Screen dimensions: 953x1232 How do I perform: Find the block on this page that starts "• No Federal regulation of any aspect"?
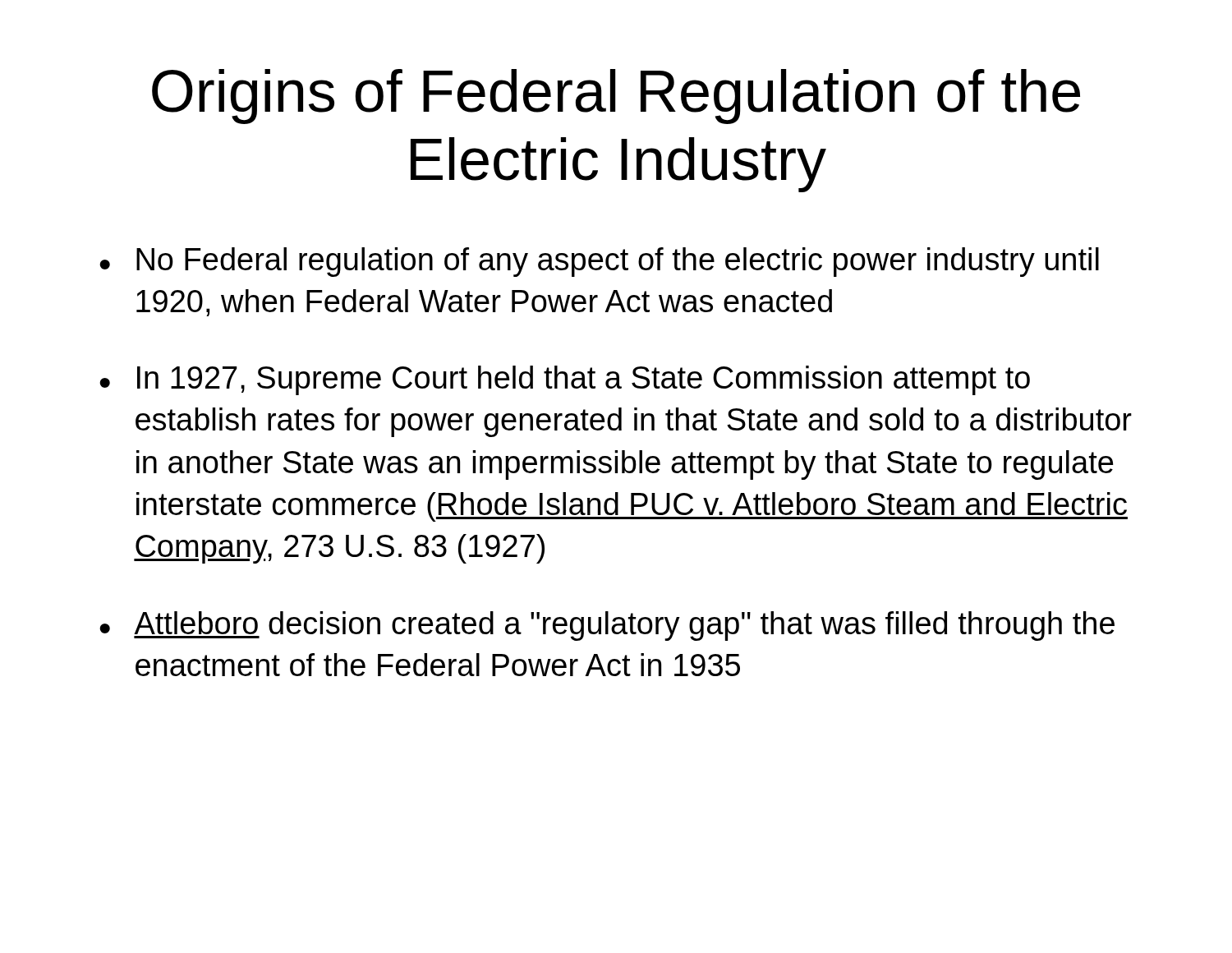[x=628, y=281]
